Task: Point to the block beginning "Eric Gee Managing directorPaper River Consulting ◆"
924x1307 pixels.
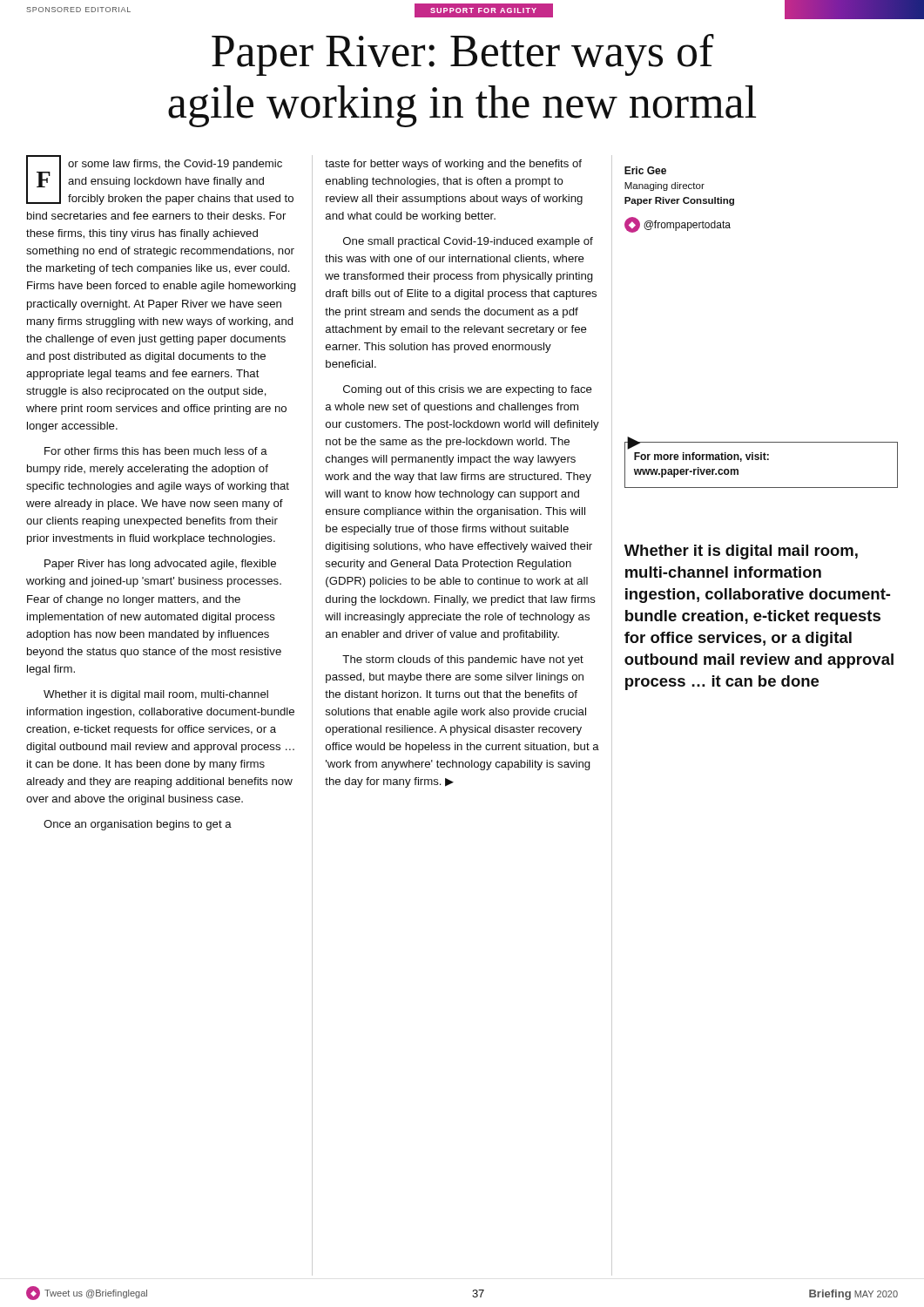Action: tap(645, 170)
